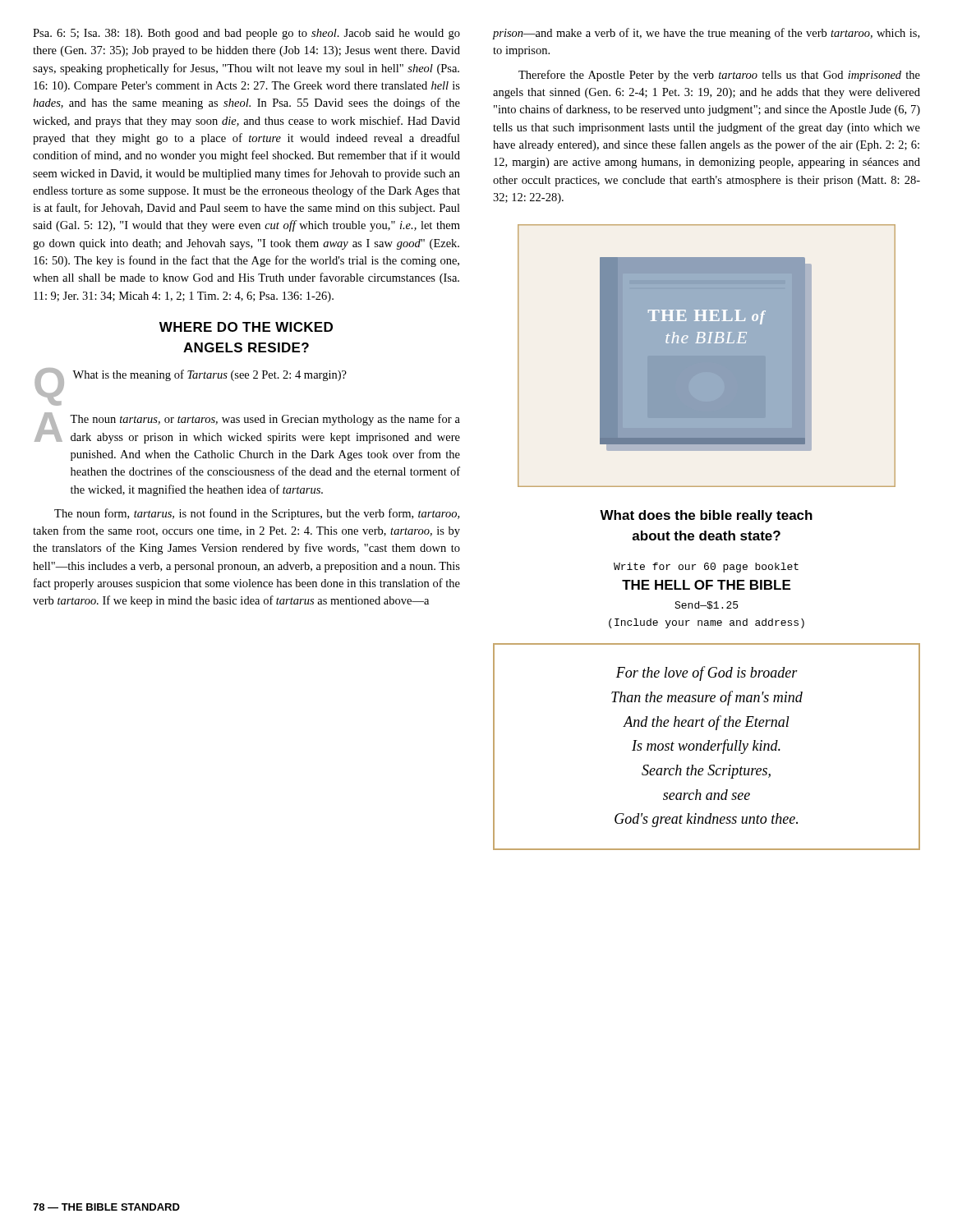953x1232 pixels.
Task: Find the illustration
Action: [707, 359]
